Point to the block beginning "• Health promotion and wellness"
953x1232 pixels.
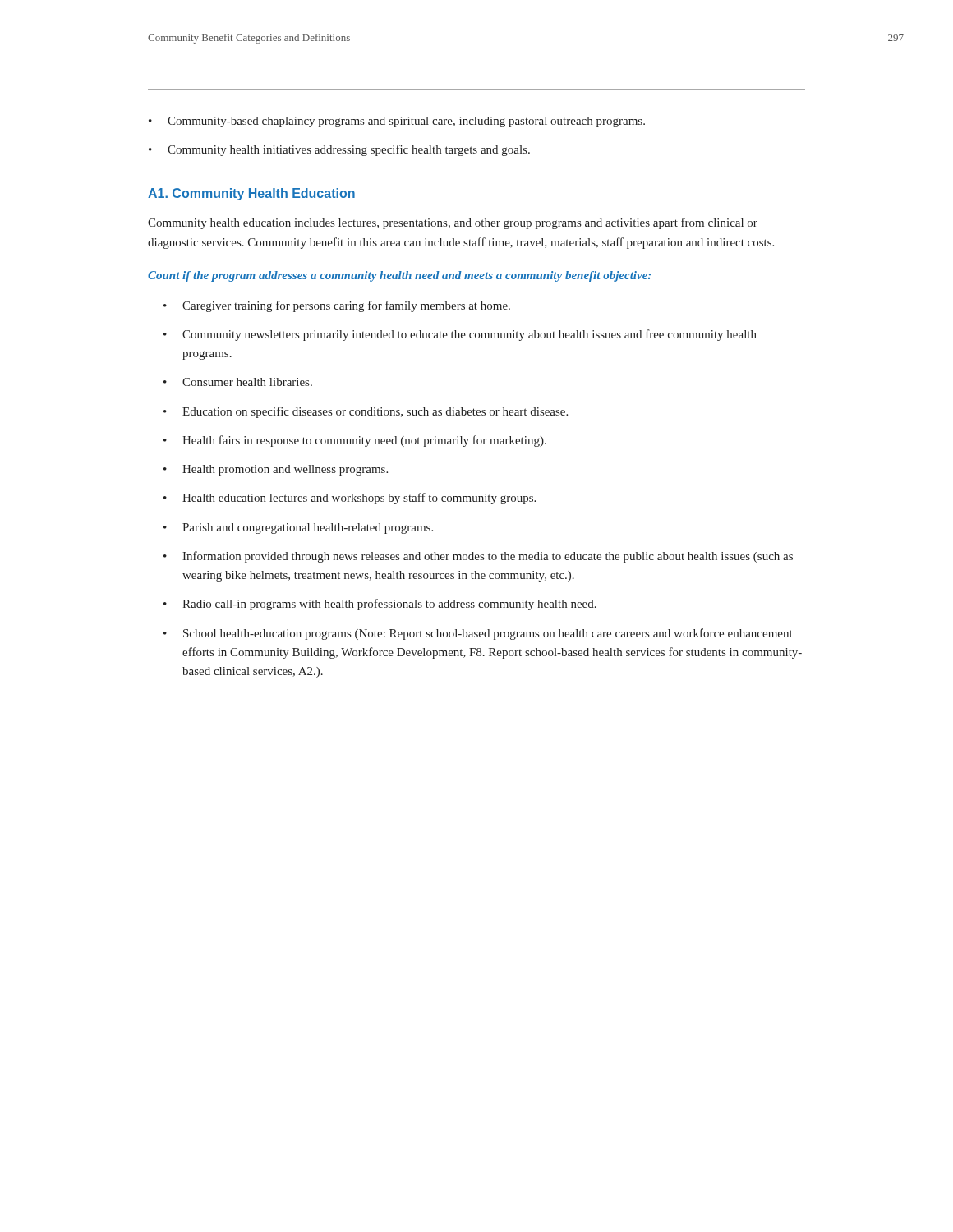pos(276,469)
